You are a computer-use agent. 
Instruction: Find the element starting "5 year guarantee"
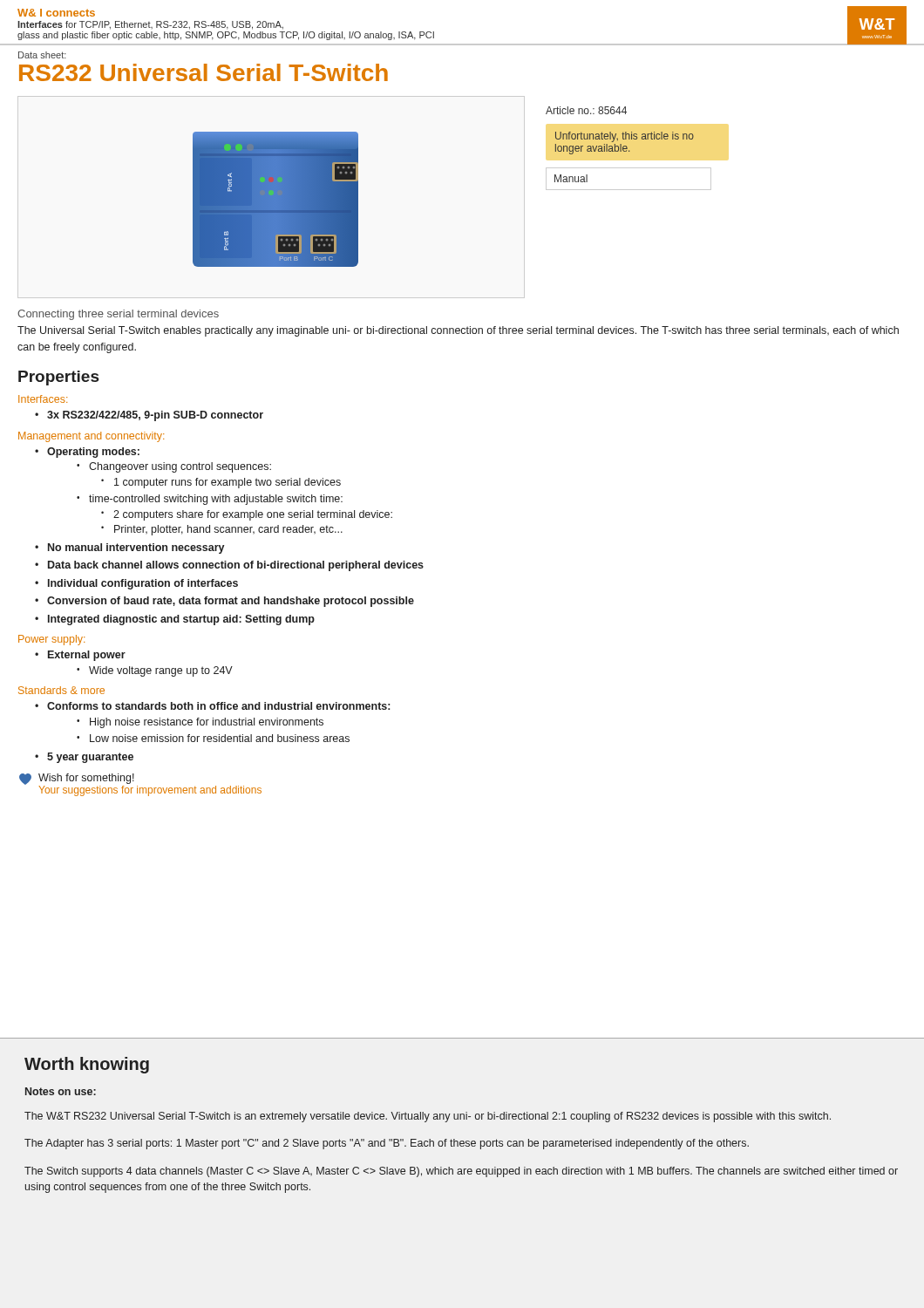[x=90, y=757]
